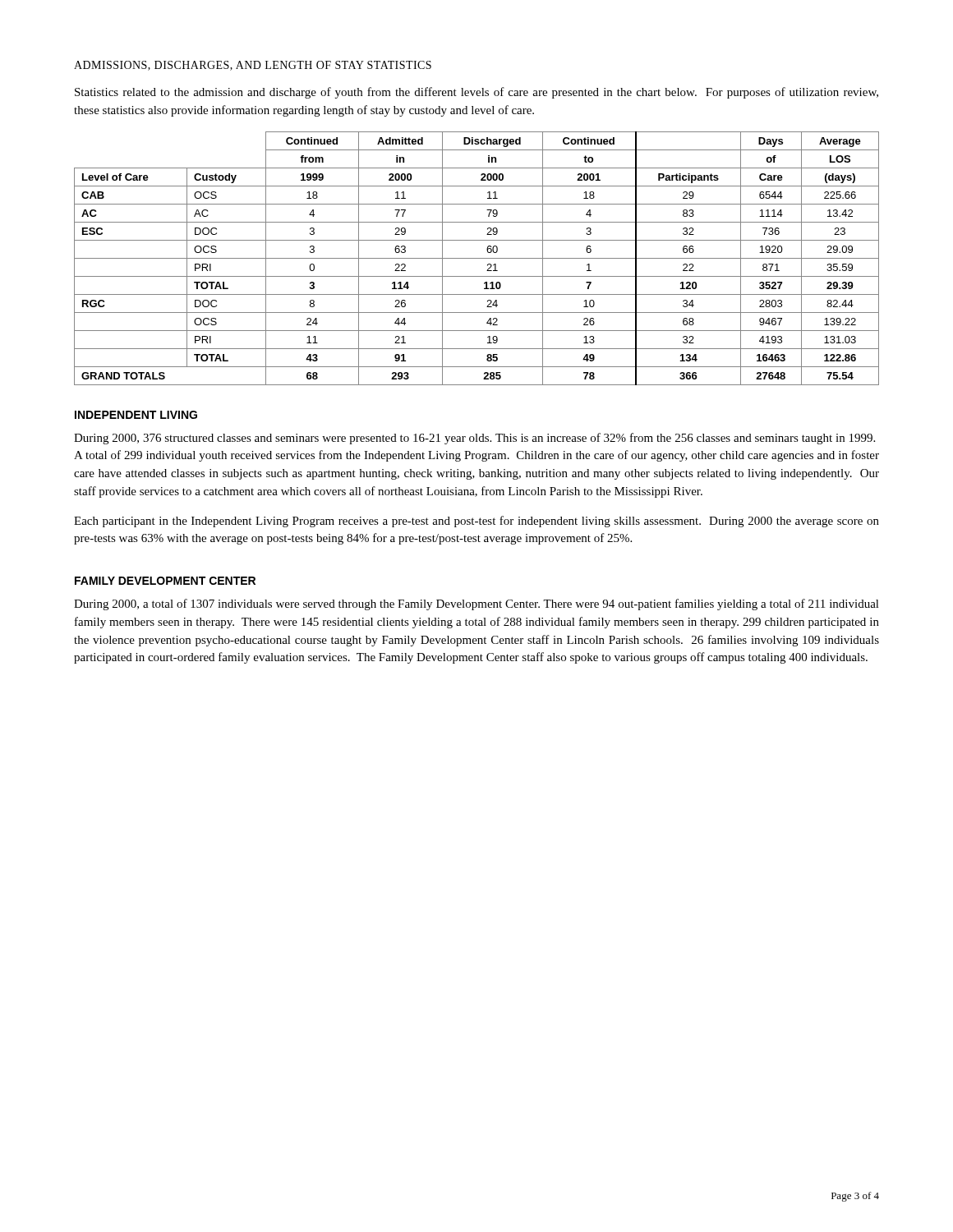This screenshot has height=1232, width=953.
Task: Select the text block with the text "During 2000, a total of 1307"
Action: click(476, 630)
